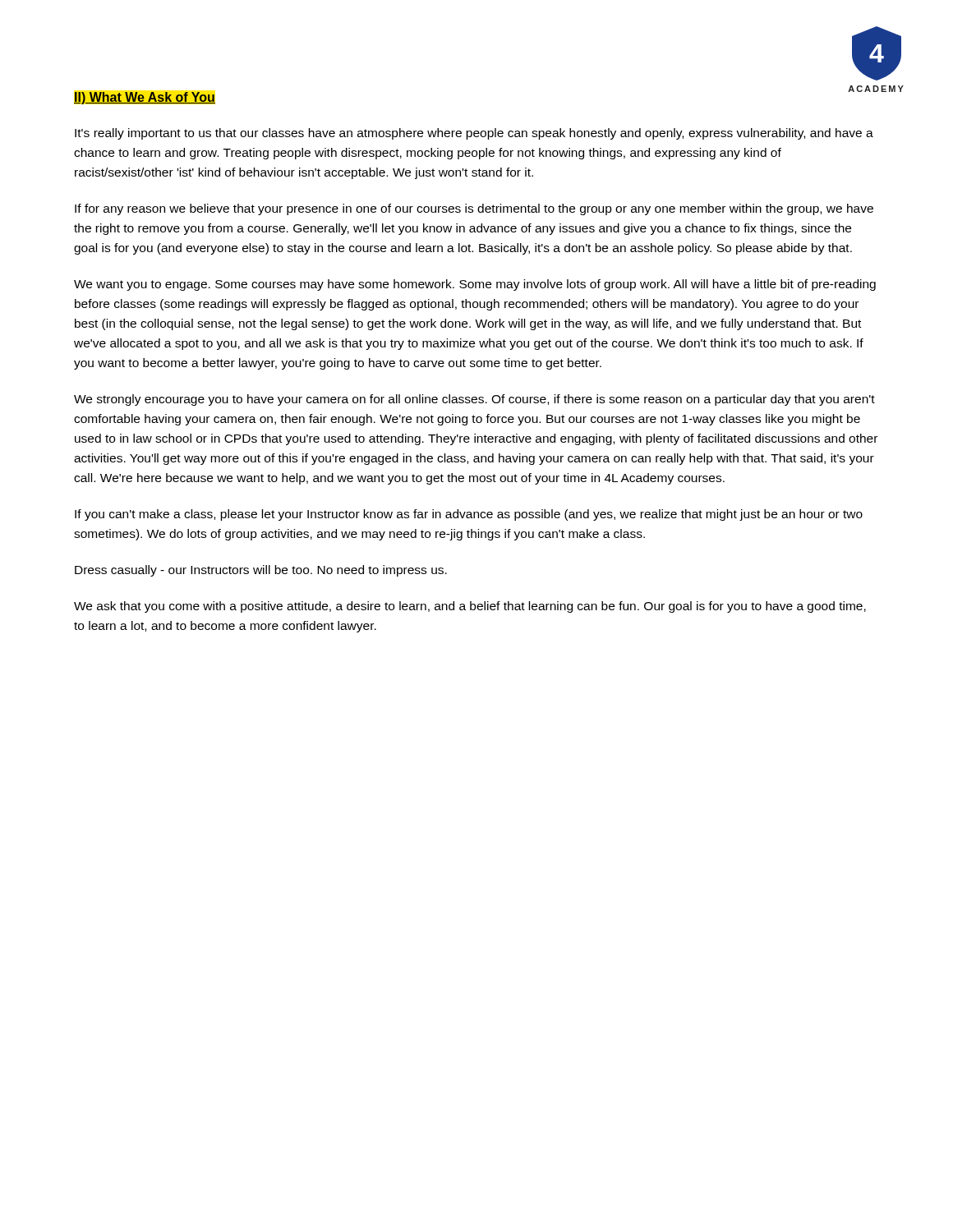This screenshot has height=1232, width=953.
Task: Point to the text starting "II) What We Ask of You"
Action: click(145, 97)
